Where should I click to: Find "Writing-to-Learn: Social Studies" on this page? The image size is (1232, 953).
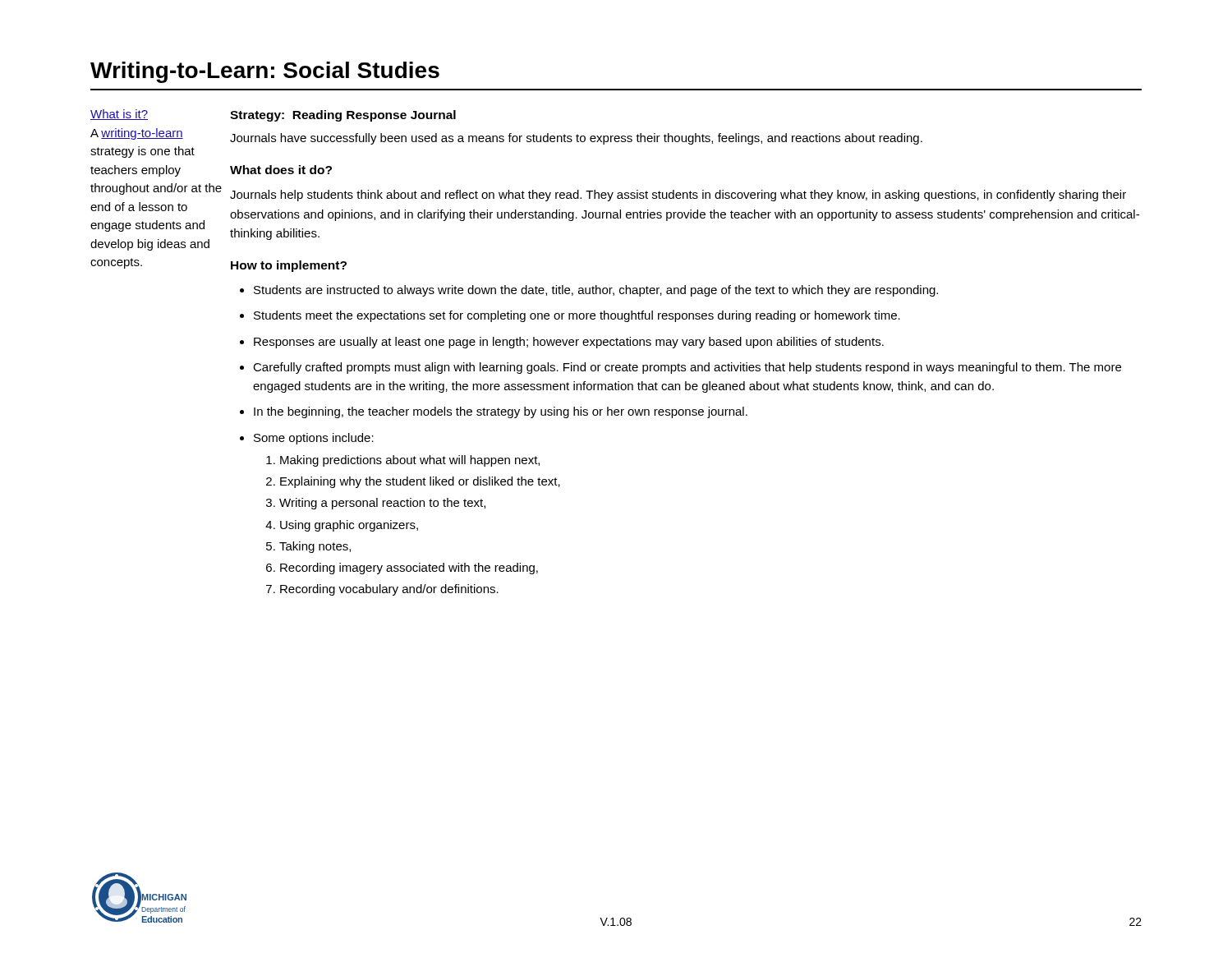pos(265,70)
